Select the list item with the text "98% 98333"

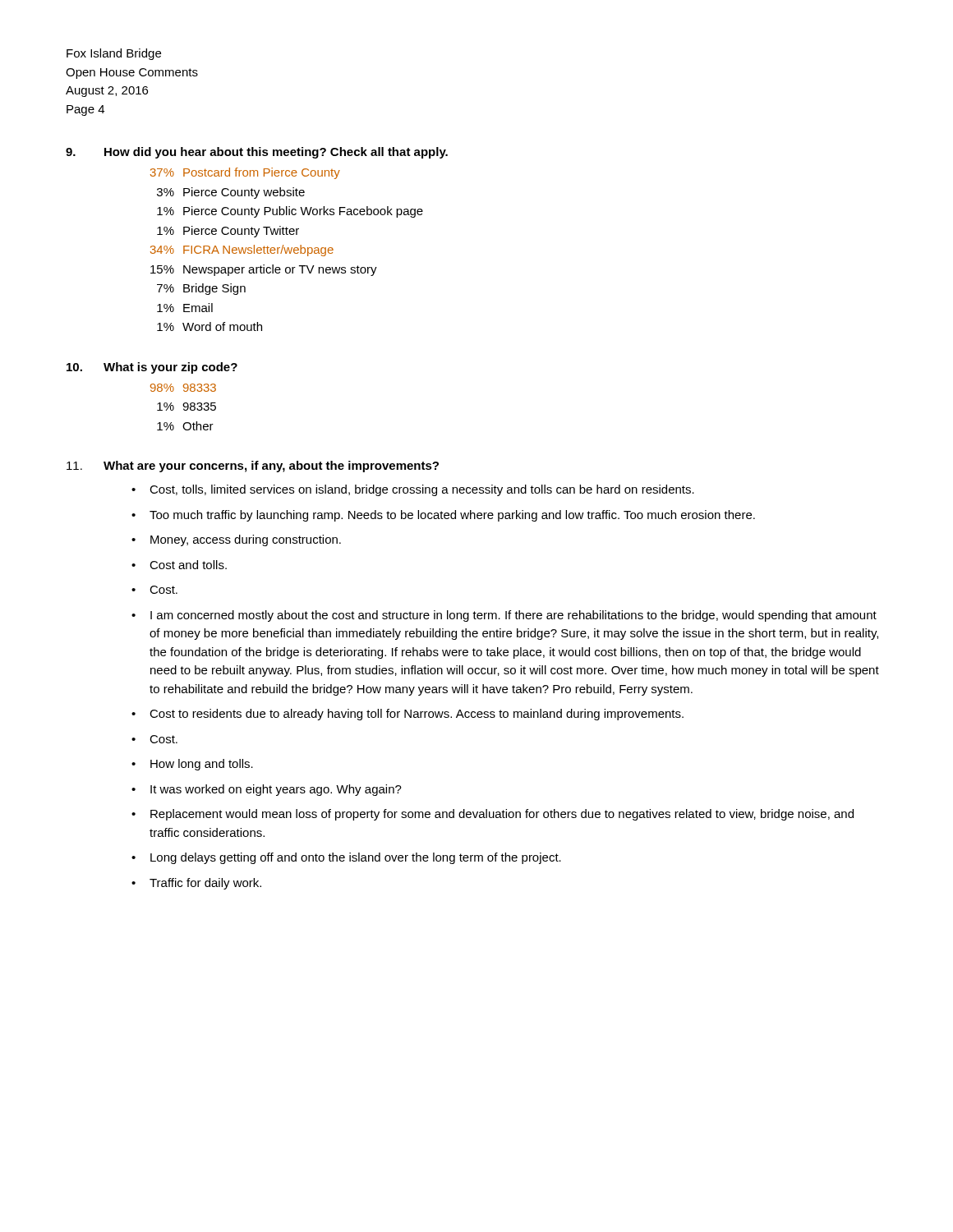[x=177, y=387]
